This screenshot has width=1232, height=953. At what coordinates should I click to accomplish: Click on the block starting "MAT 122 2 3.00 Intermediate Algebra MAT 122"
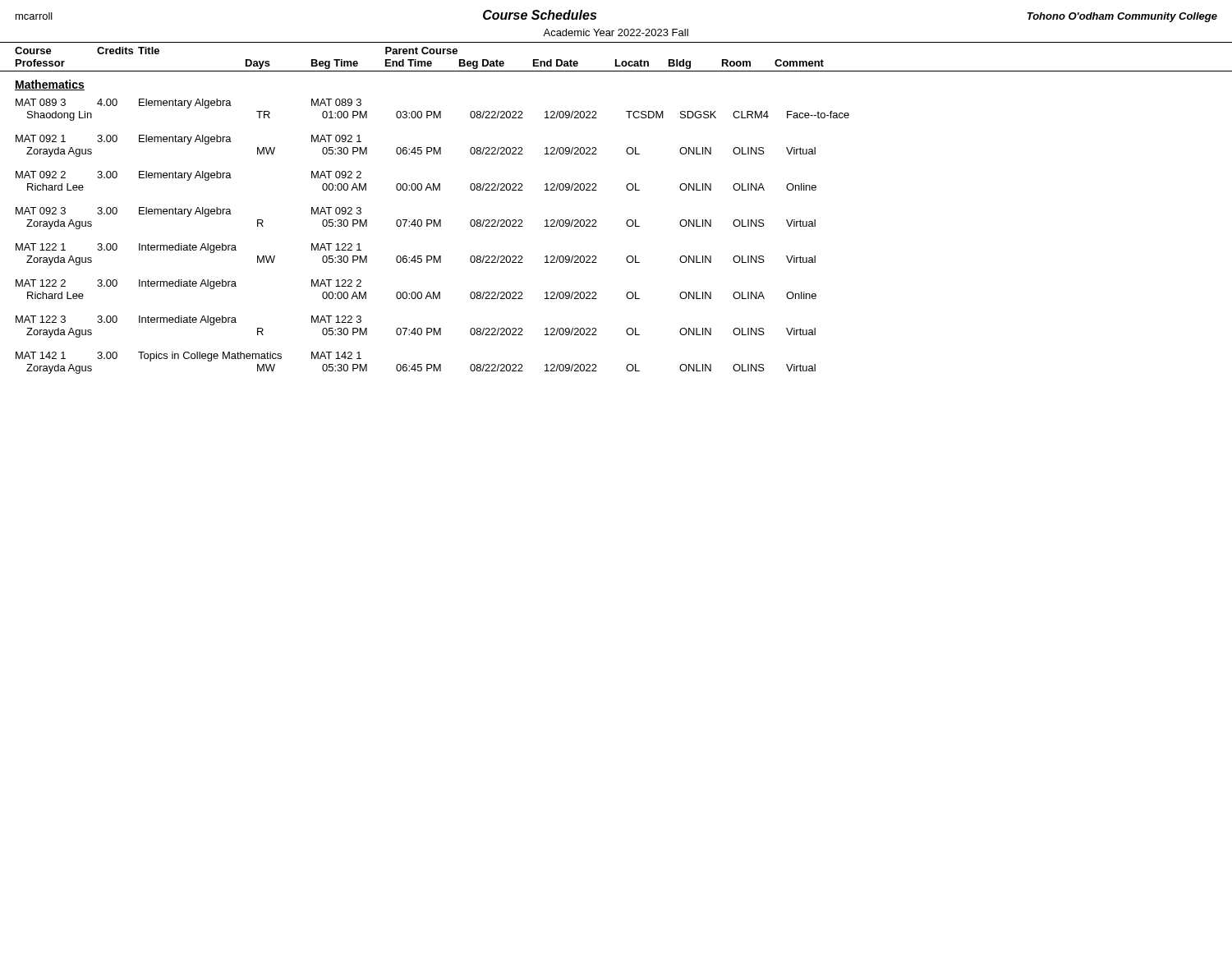pyautogui.click(x=200, y=283)
